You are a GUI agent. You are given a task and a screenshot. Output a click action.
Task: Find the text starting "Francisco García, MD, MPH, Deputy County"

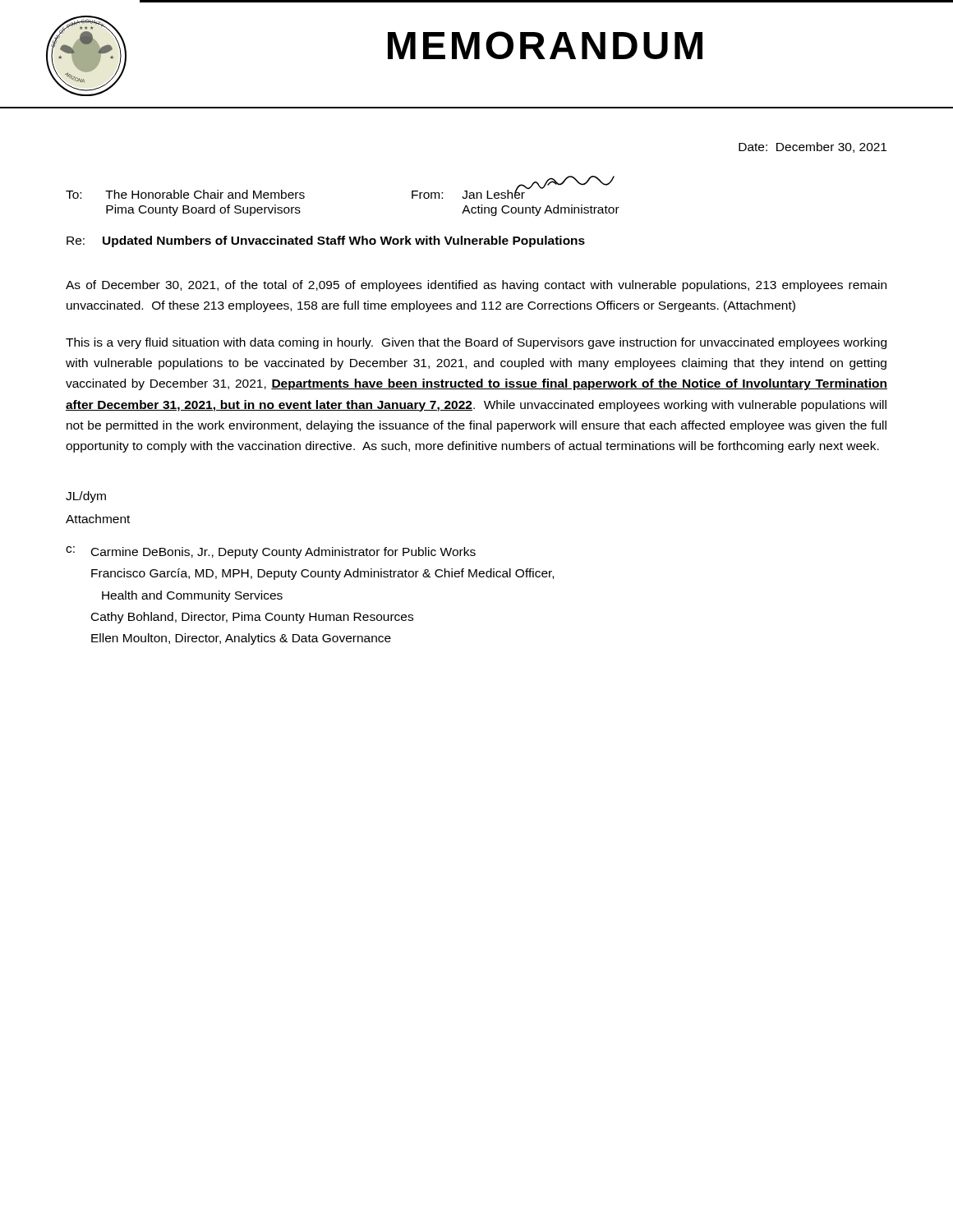[323, 584]
